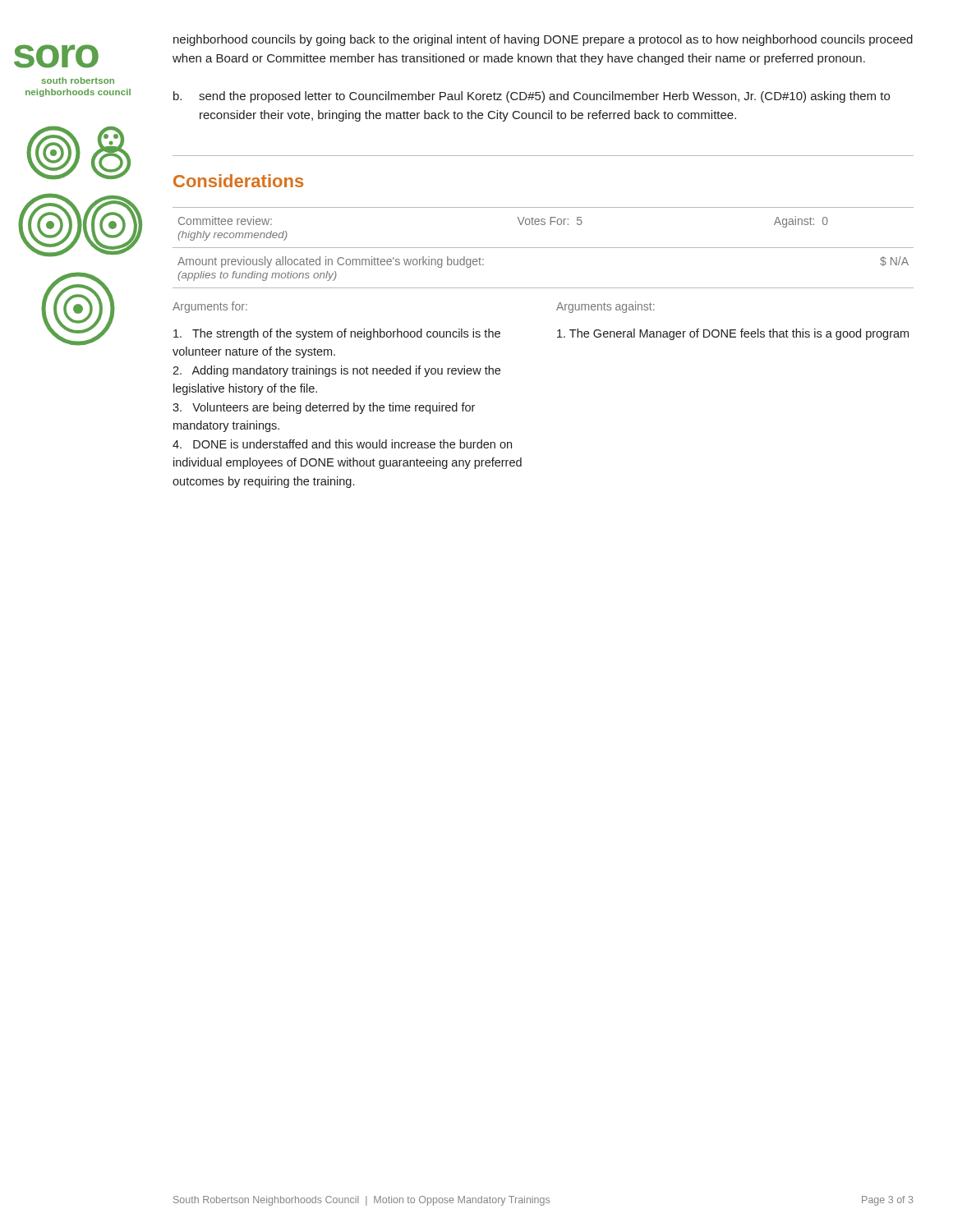Image resolution: width=953 pixels, height=1232 pixels.
Task: Locate the element starting "The General Manager of DONE feels"
Action: [x=733, y=333]
